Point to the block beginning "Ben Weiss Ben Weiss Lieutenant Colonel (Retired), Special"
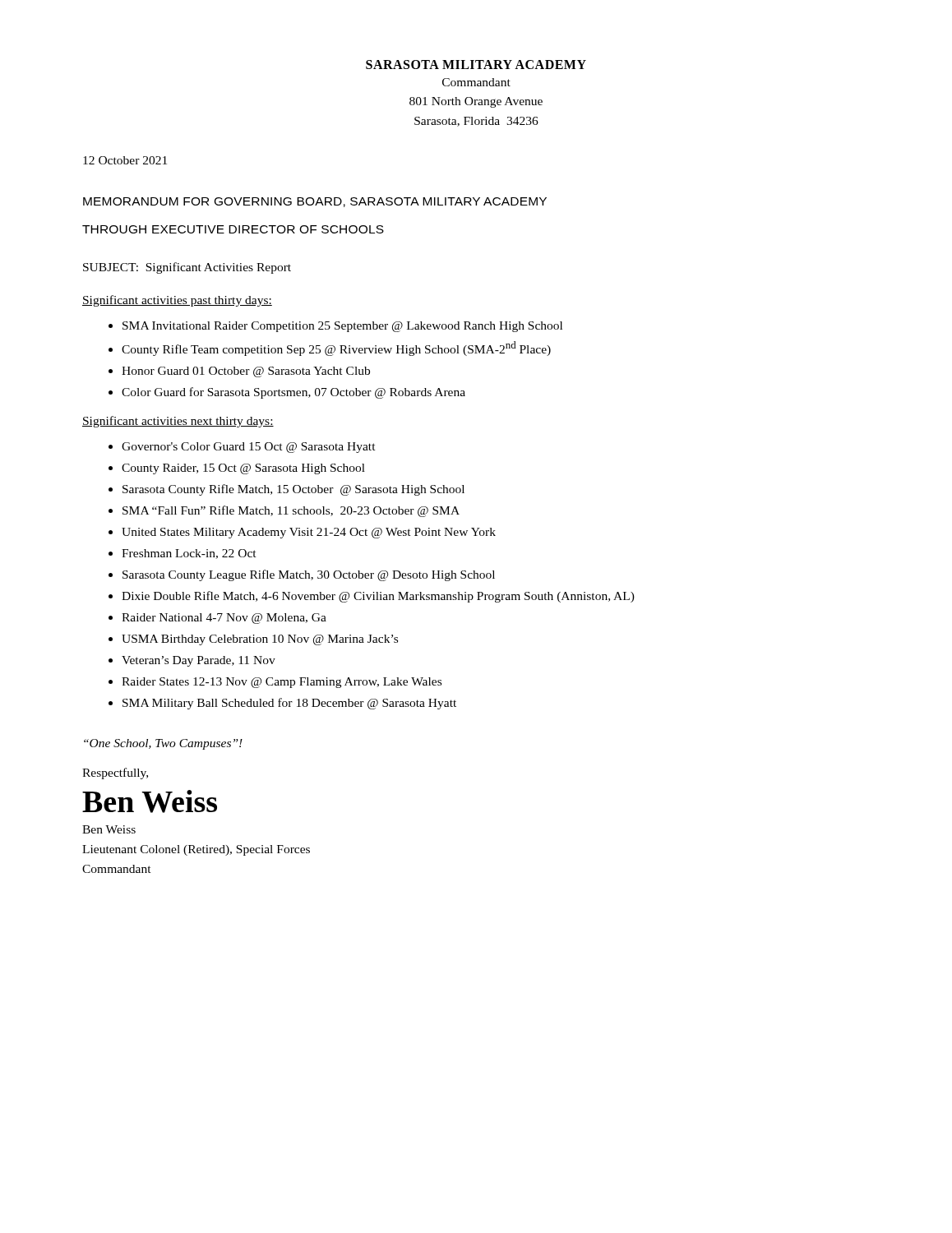The width and height of the screenshot is (952, 1233). 150,801
